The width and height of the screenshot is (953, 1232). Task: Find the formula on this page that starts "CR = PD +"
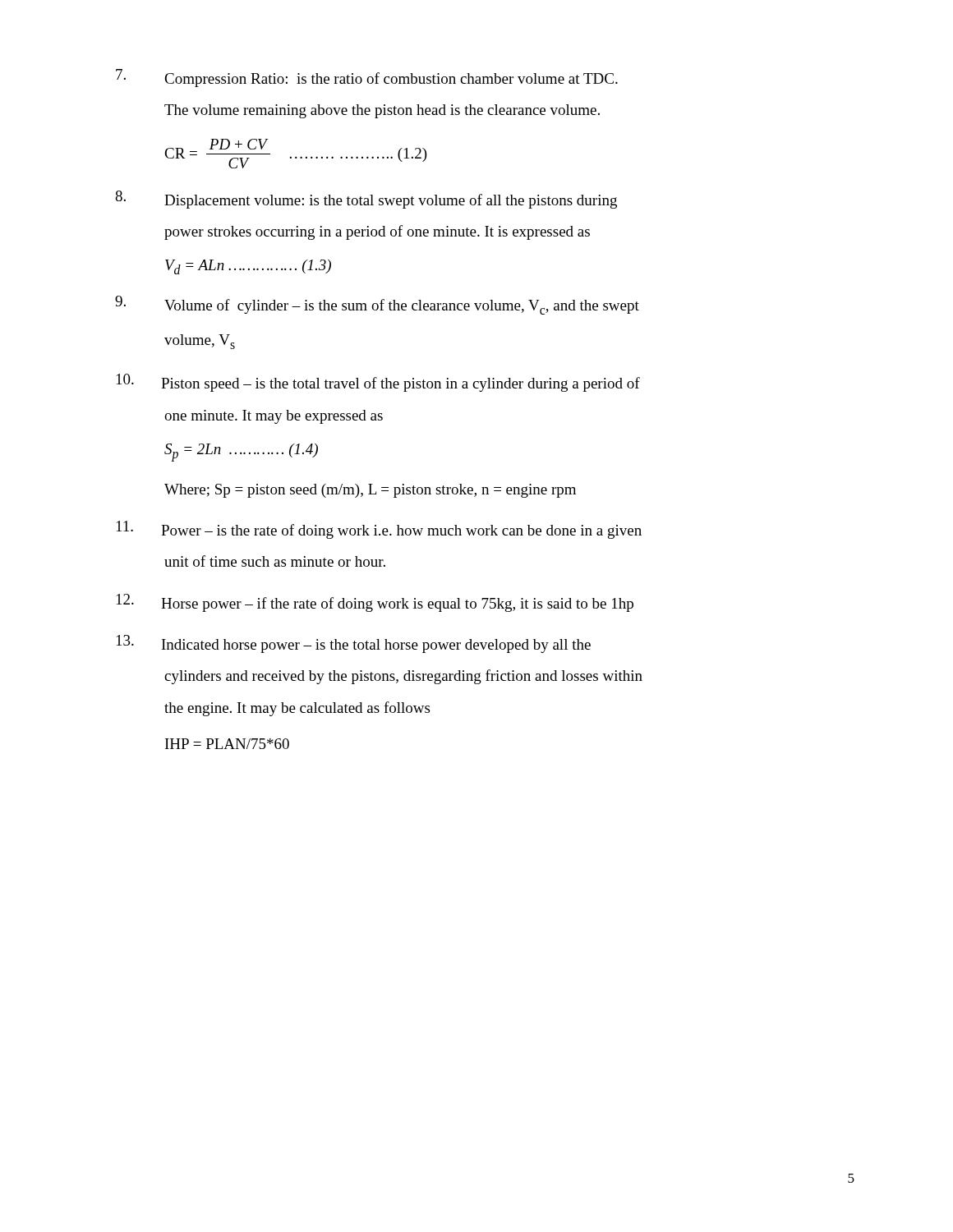[x=296, y=154]
